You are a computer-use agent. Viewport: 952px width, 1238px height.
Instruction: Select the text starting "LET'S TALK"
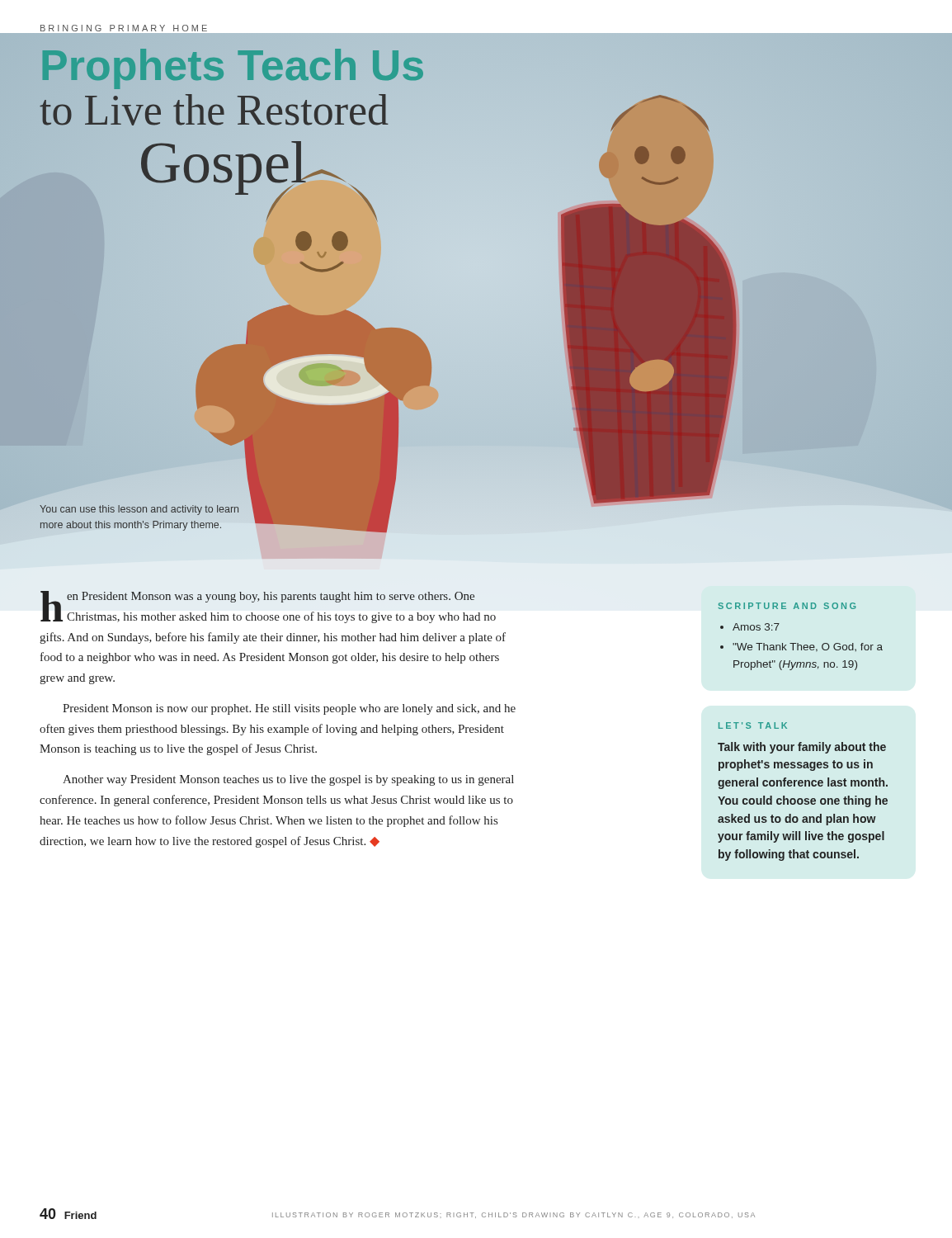(x=754, y=725)
